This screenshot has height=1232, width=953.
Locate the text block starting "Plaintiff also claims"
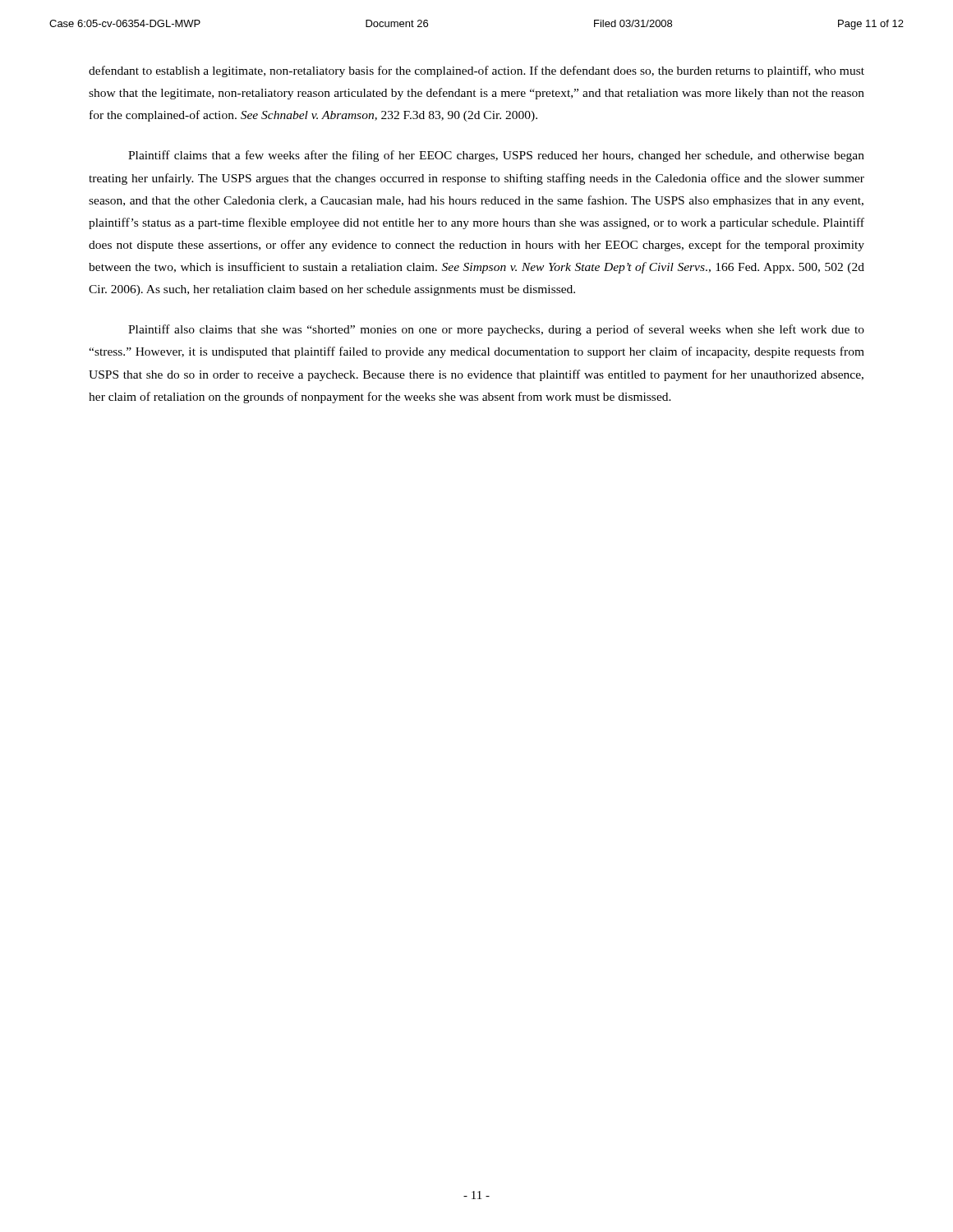(476, 363)
